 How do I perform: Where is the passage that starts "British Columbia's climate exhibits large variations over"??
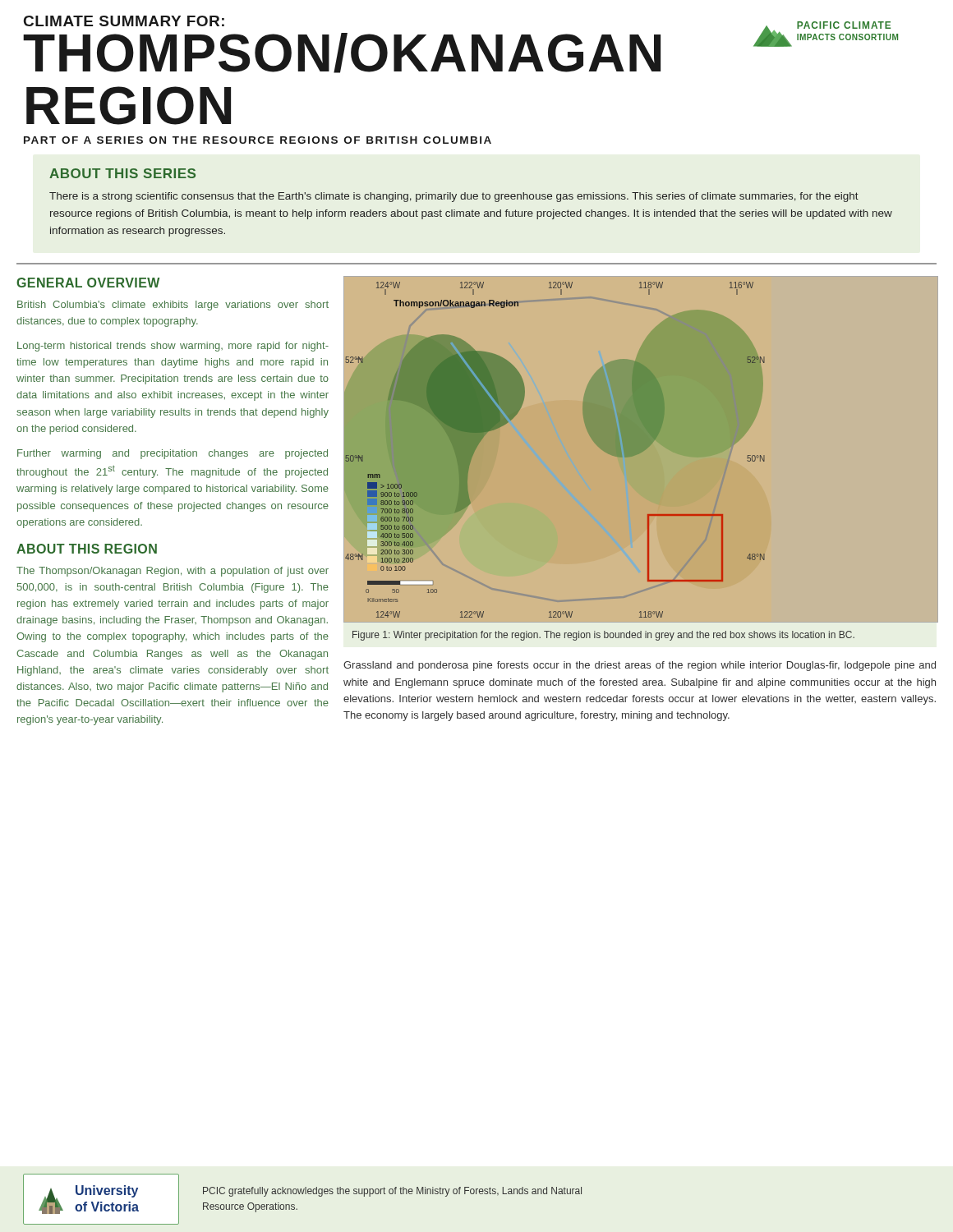click(x=172, y=312)
